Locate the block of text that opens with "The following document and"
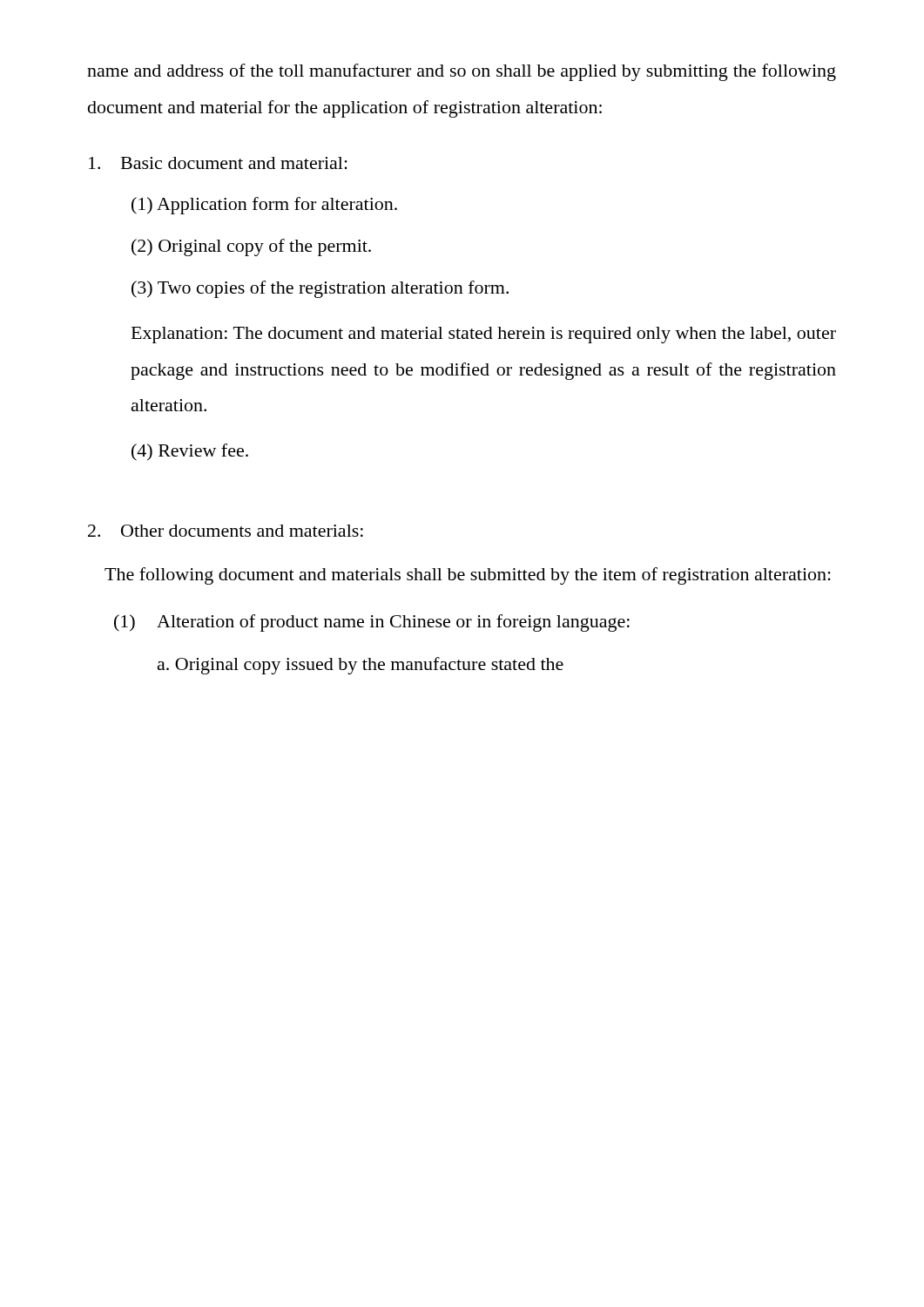 (468, 574)
